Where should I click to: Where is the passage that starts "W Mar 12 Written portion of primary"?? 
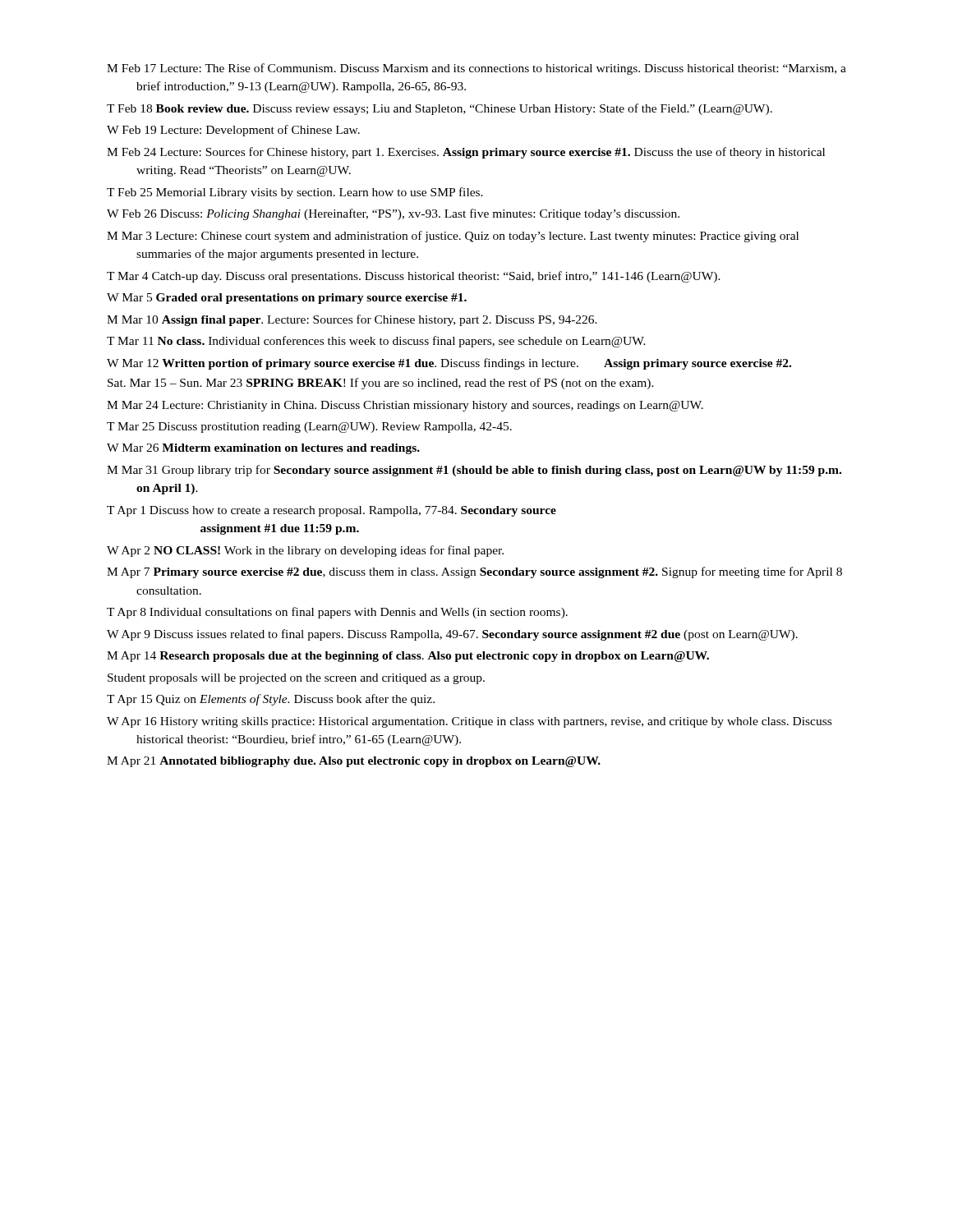(449, 362)
